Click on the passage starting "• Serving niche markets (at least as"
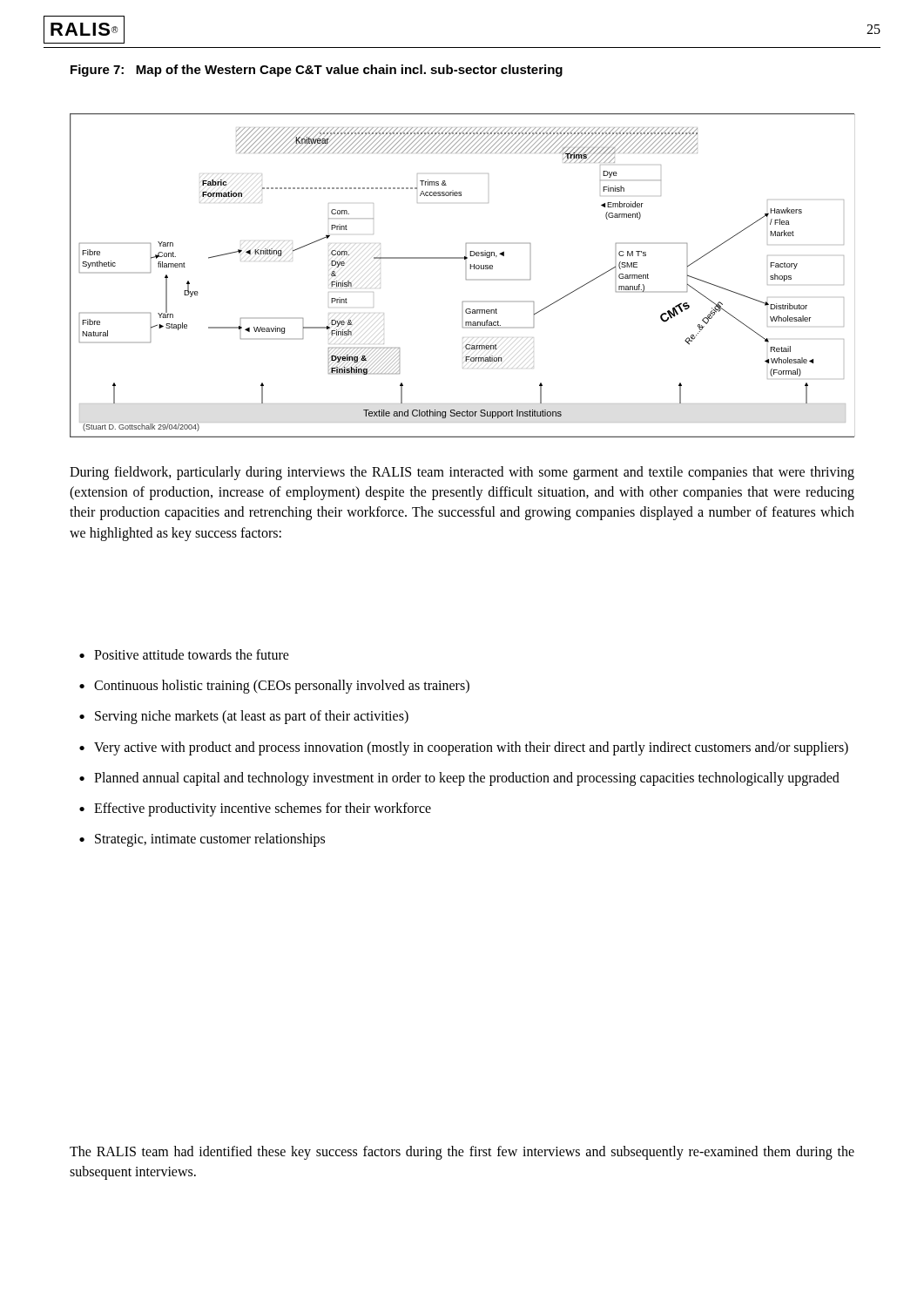The width and height of the screenshot is (924, 1307). click(244, 717)
